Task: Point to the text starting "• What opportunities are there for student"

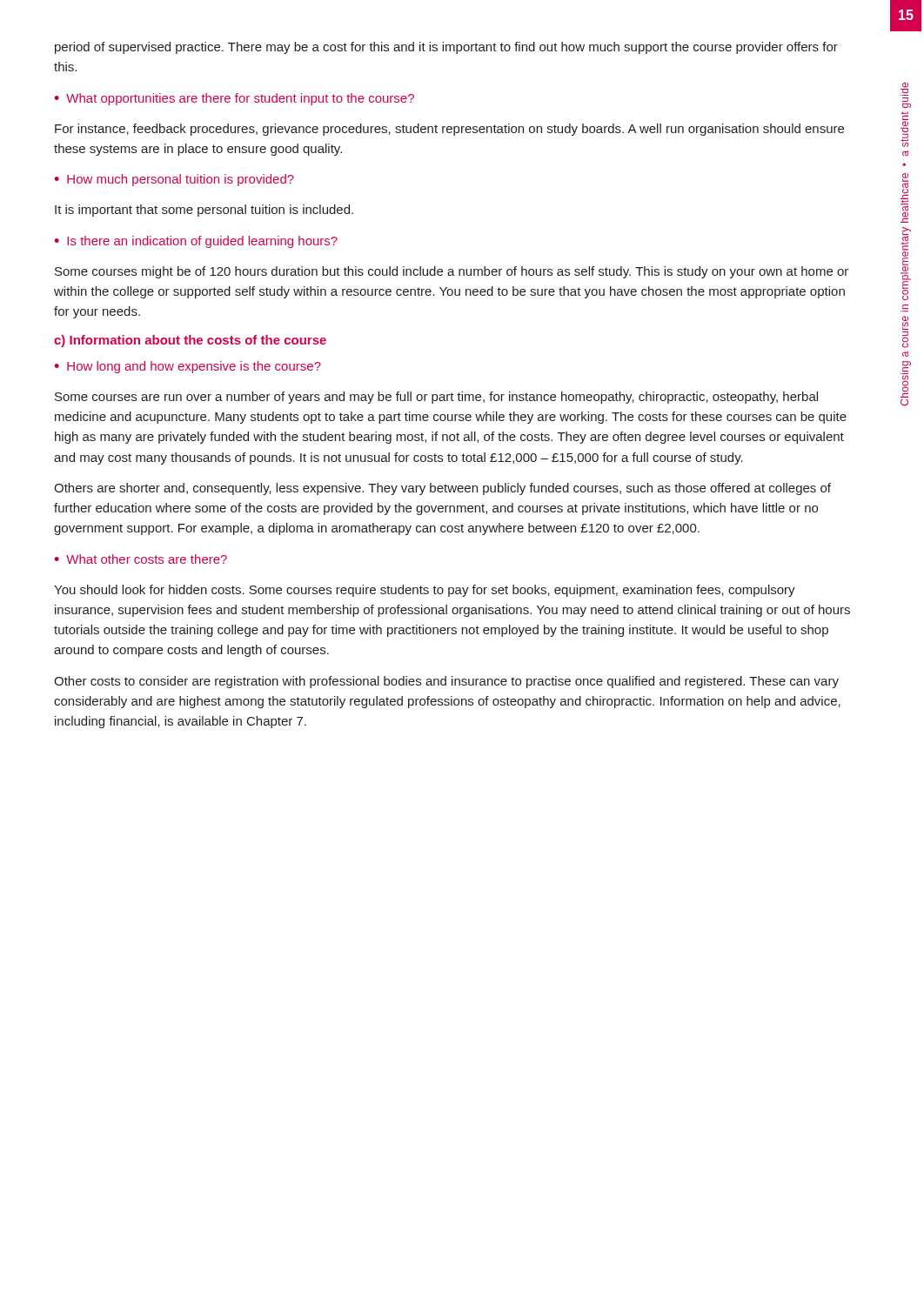Action: 234,98
